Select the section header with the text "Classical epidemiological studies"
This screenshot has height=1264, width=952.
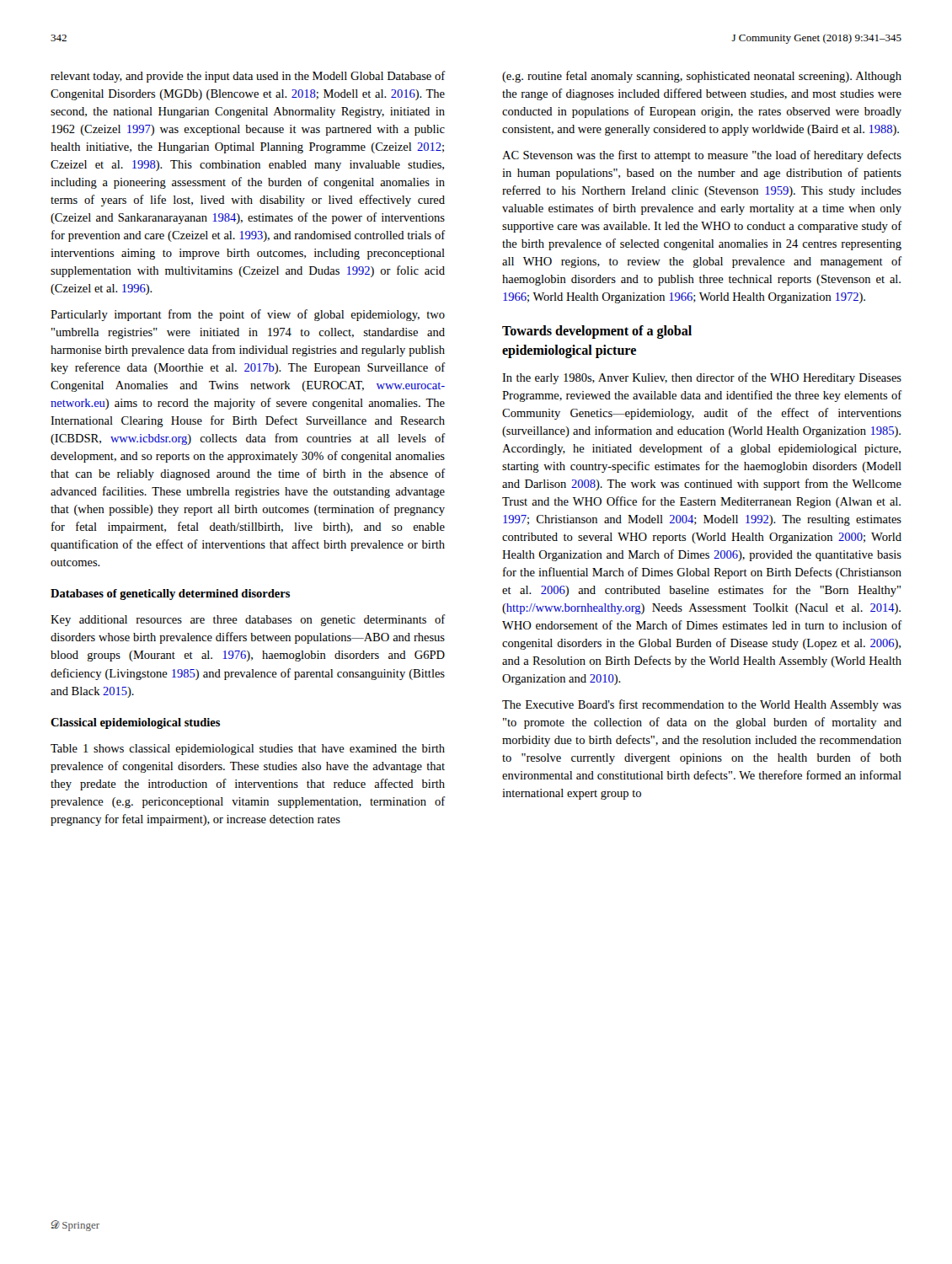pos(135,723)
